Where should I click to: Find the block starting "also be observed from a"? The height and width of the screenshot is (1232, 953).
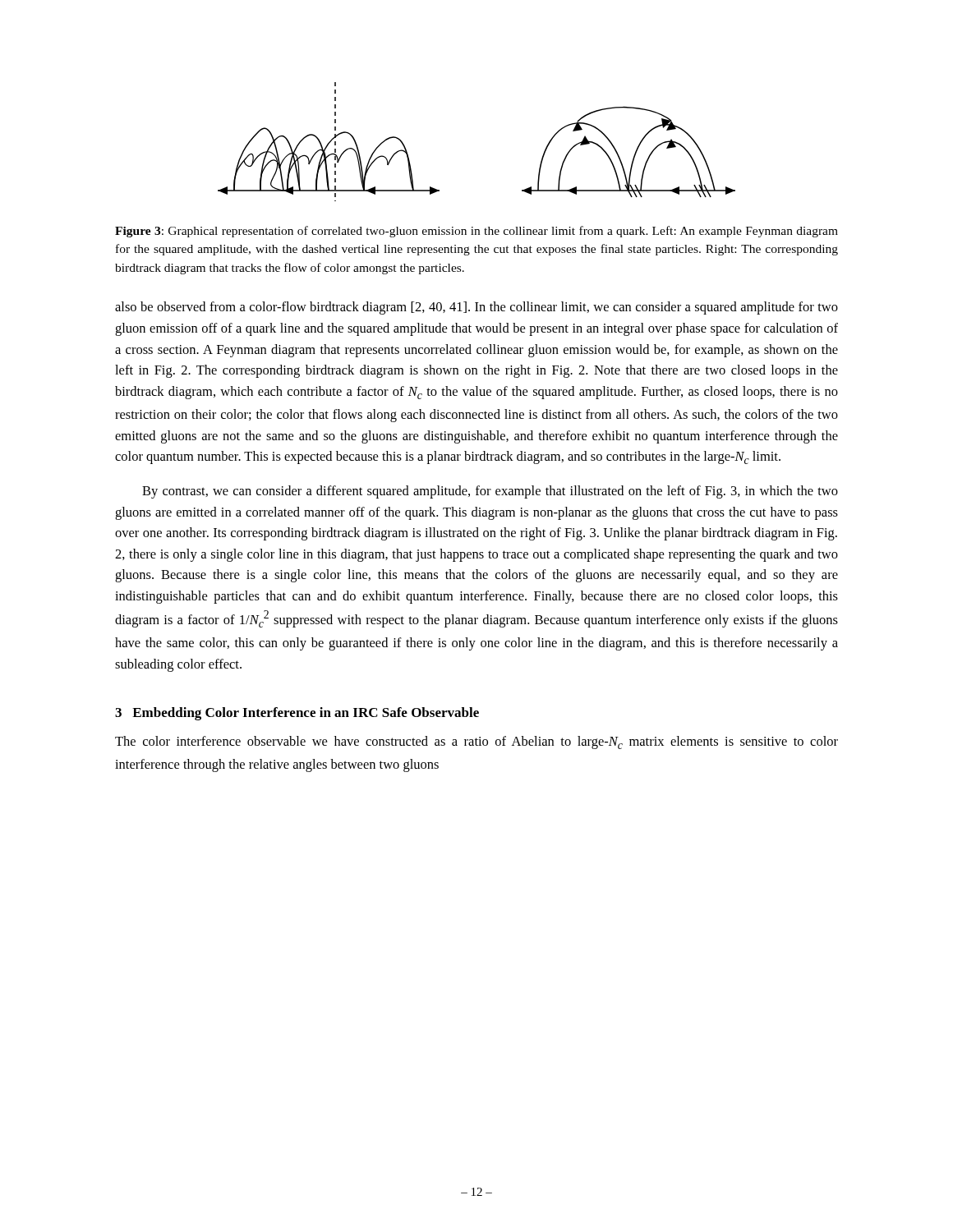[x=476, y=383]
